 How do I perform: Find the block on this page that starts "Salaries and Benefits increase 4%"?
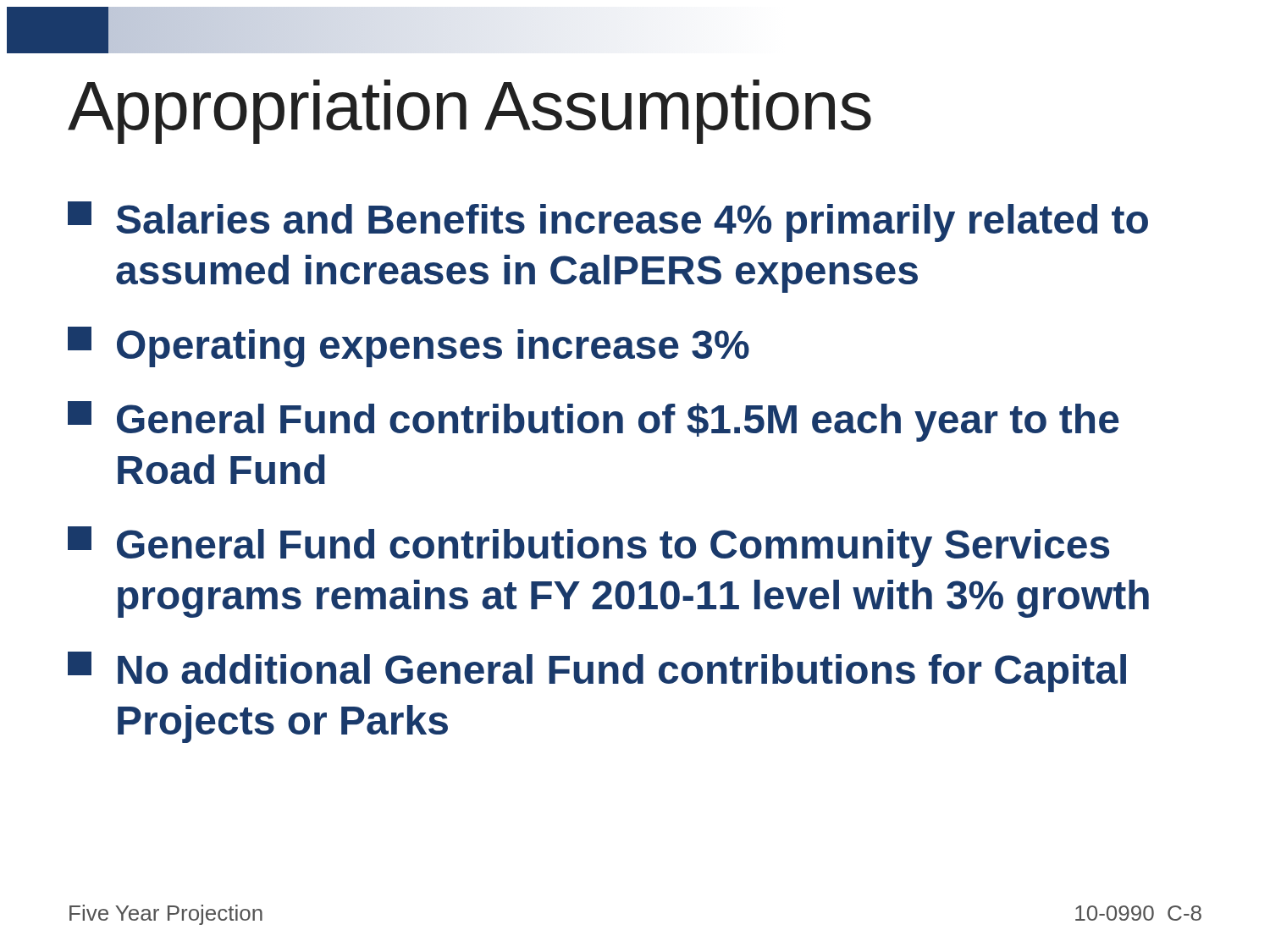point(609,245)
